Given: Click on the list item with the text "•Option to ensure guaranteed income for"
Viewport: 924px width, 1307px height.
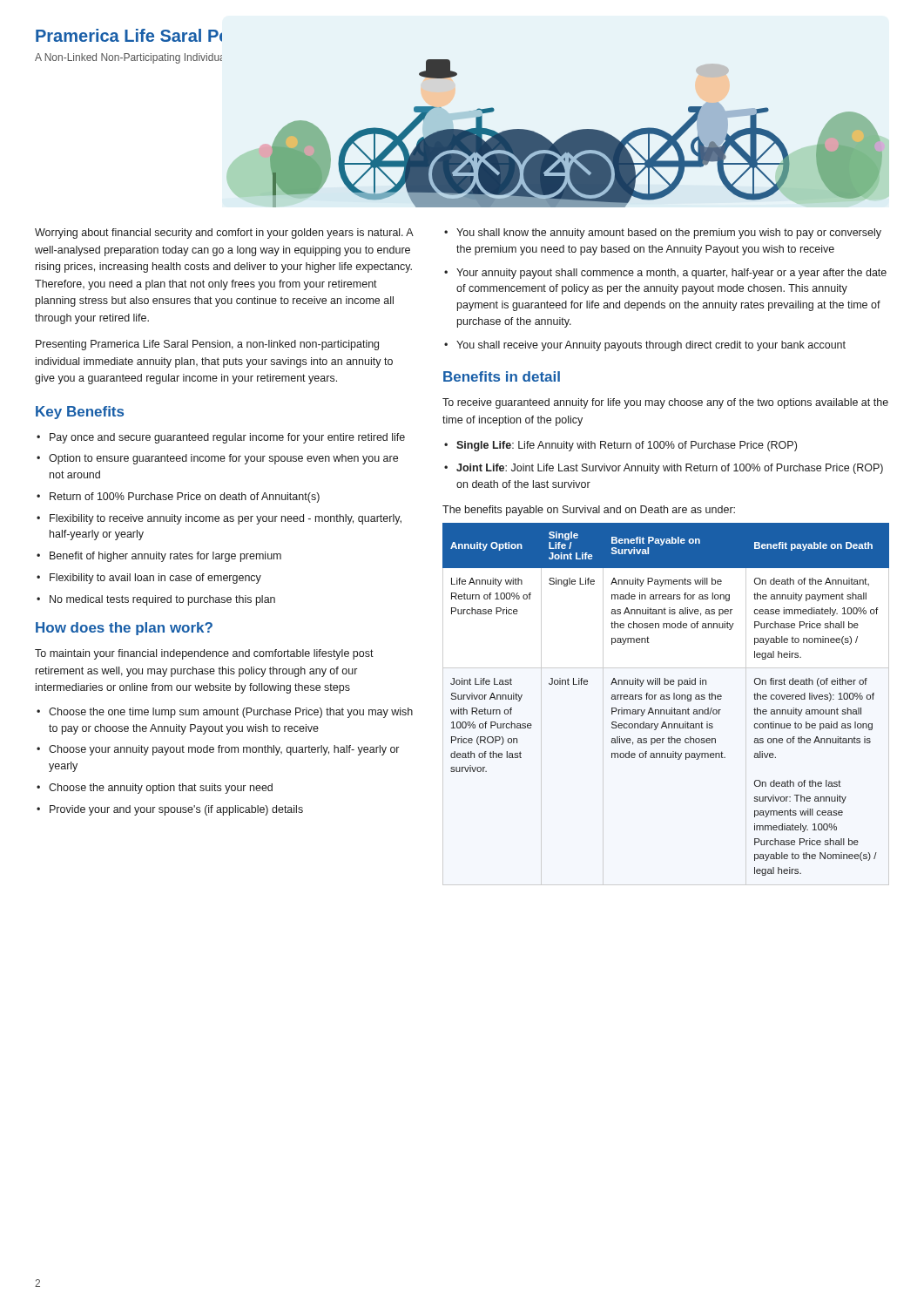Looking at the screenshot, I should [x=218, y=466].
